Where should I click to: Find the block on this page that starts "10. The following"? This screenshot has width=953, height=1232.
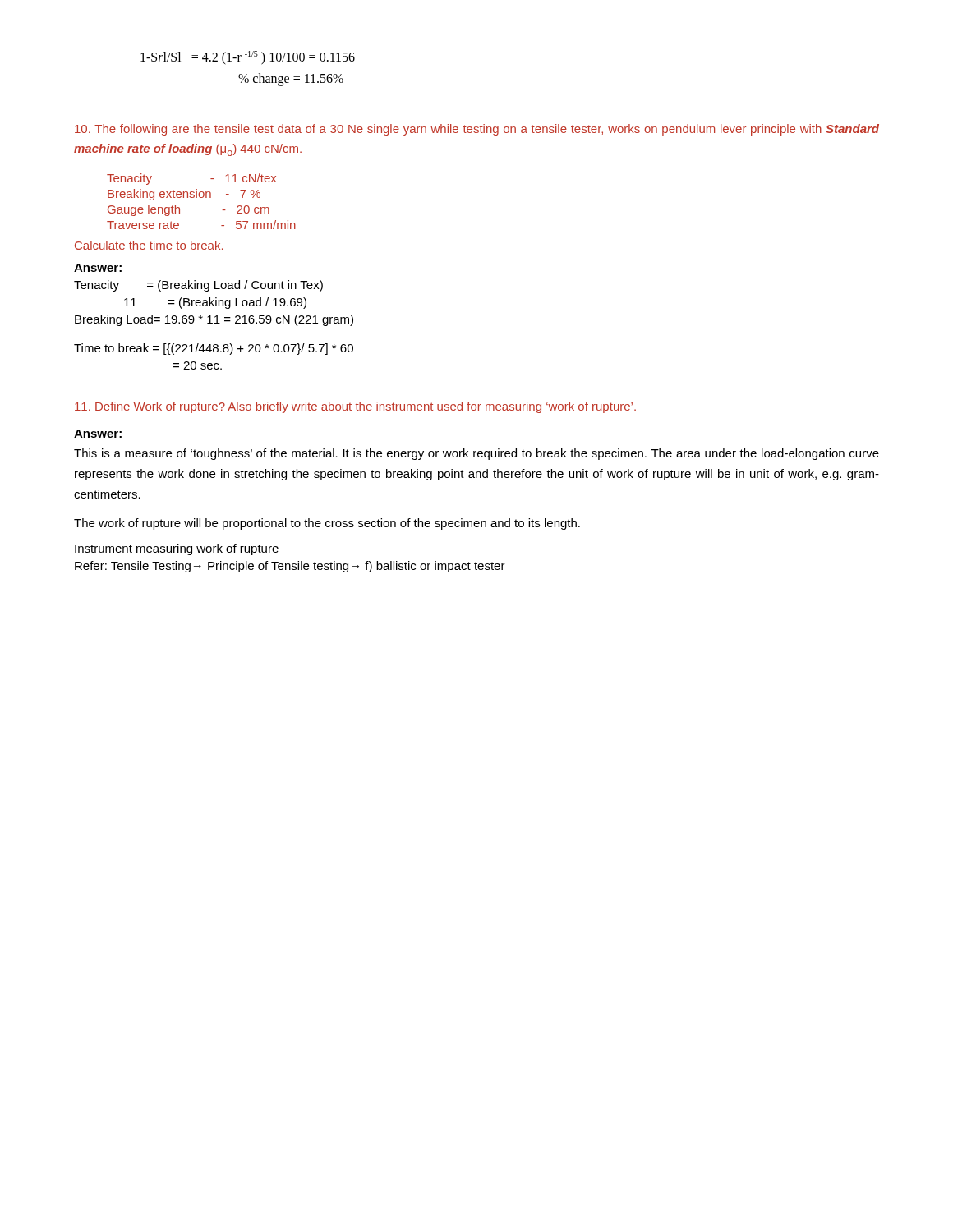click(476, 140)
